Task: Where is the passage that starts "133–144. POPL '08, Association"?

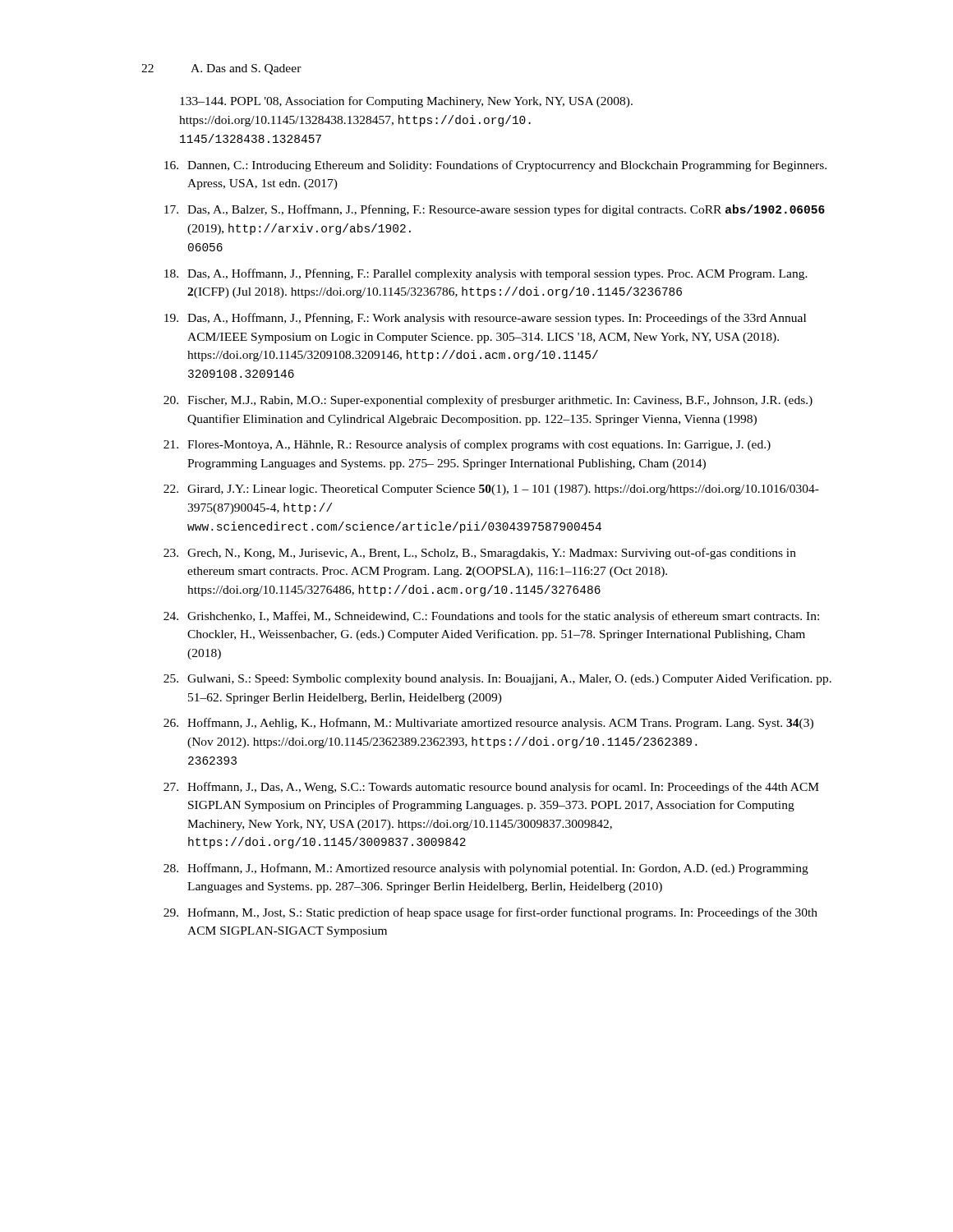Action: tap(406, 120)
